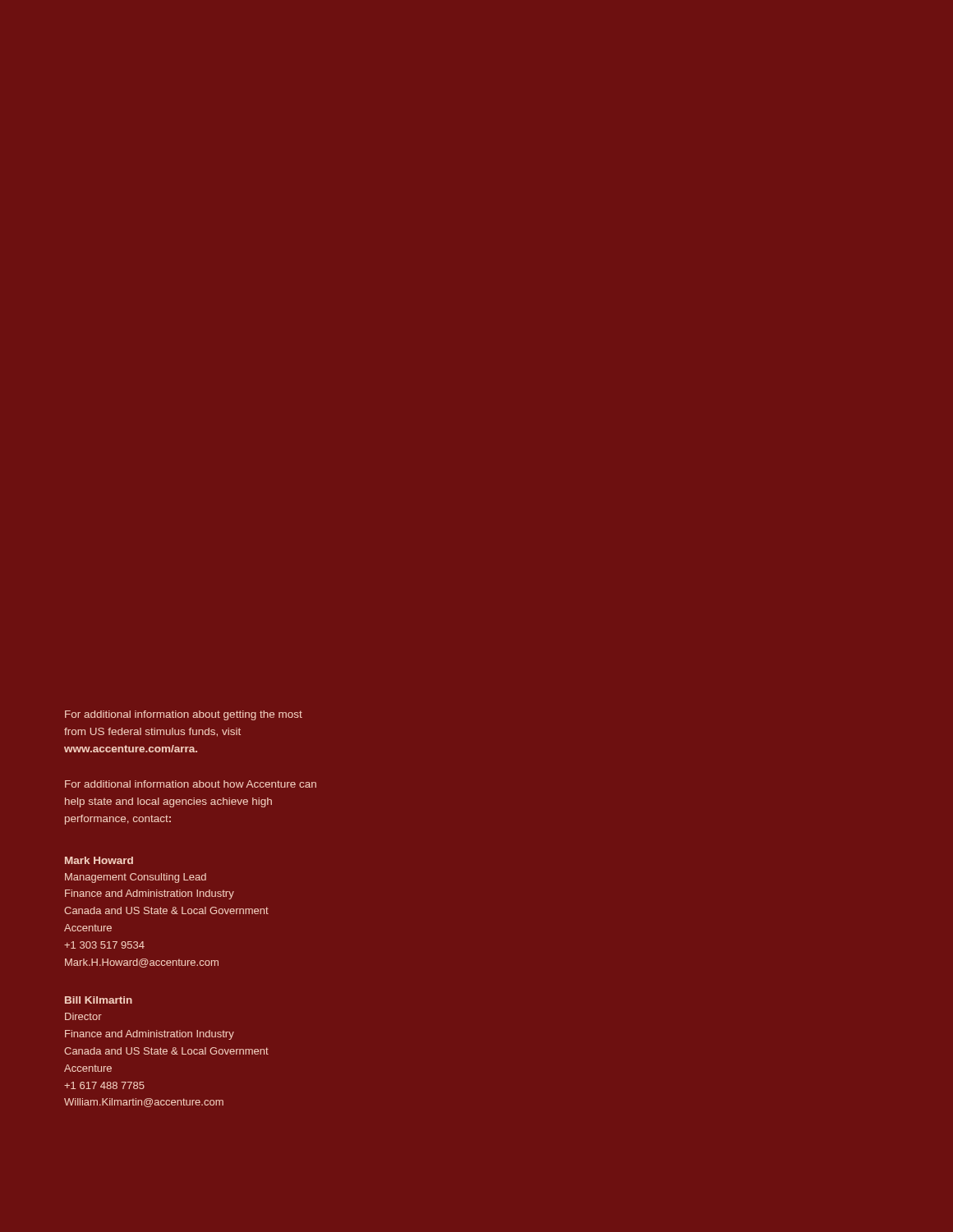Select the text block containing "For additional information about how Accenture"

[x=190, y=801]
